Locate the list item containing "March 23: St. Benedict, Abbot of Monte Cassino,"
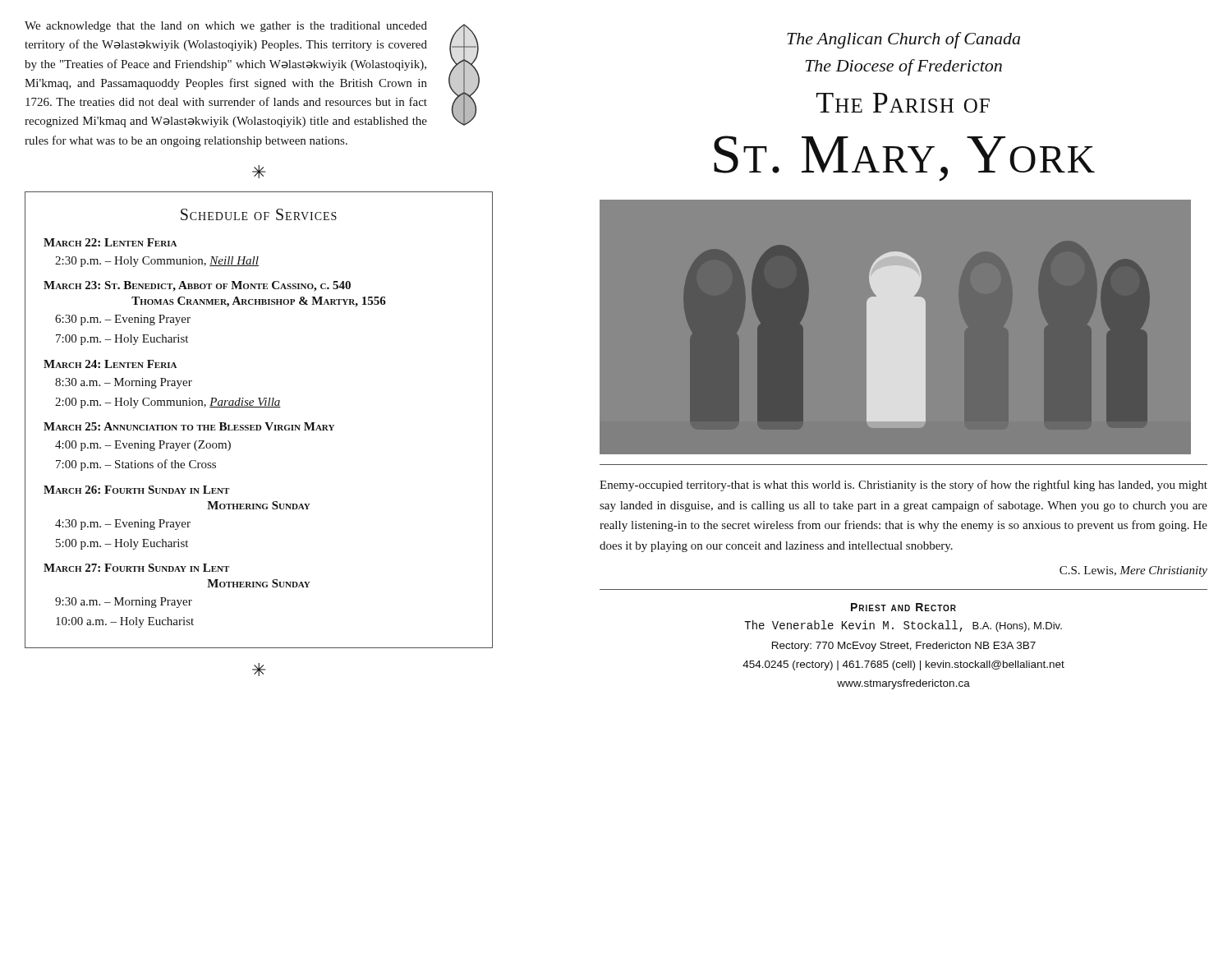This screenshot has height=953, width=1232. (259, 314)
